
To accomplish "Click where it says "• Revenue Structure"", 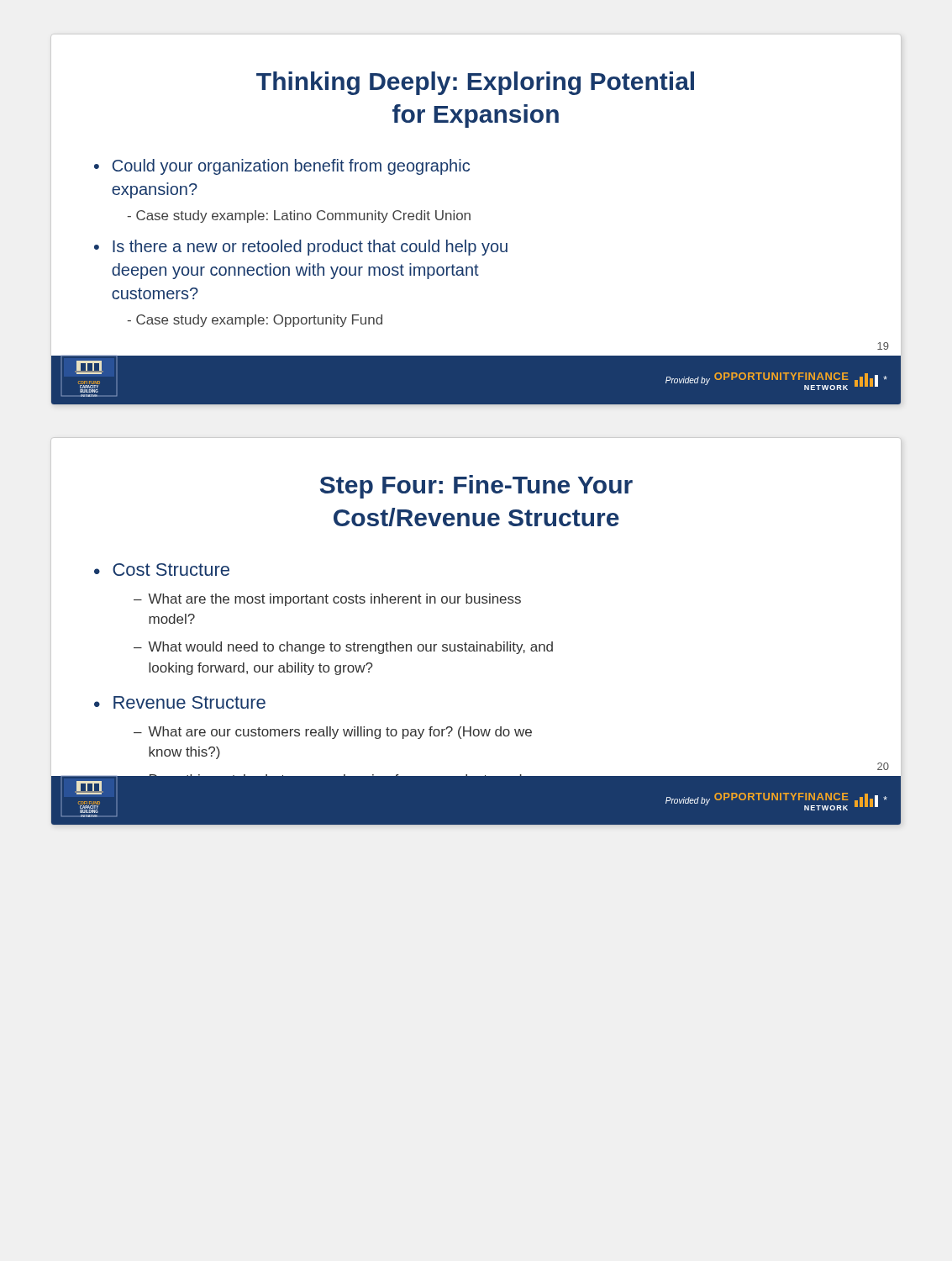I will pyautogui.click(x=180, y=704).
